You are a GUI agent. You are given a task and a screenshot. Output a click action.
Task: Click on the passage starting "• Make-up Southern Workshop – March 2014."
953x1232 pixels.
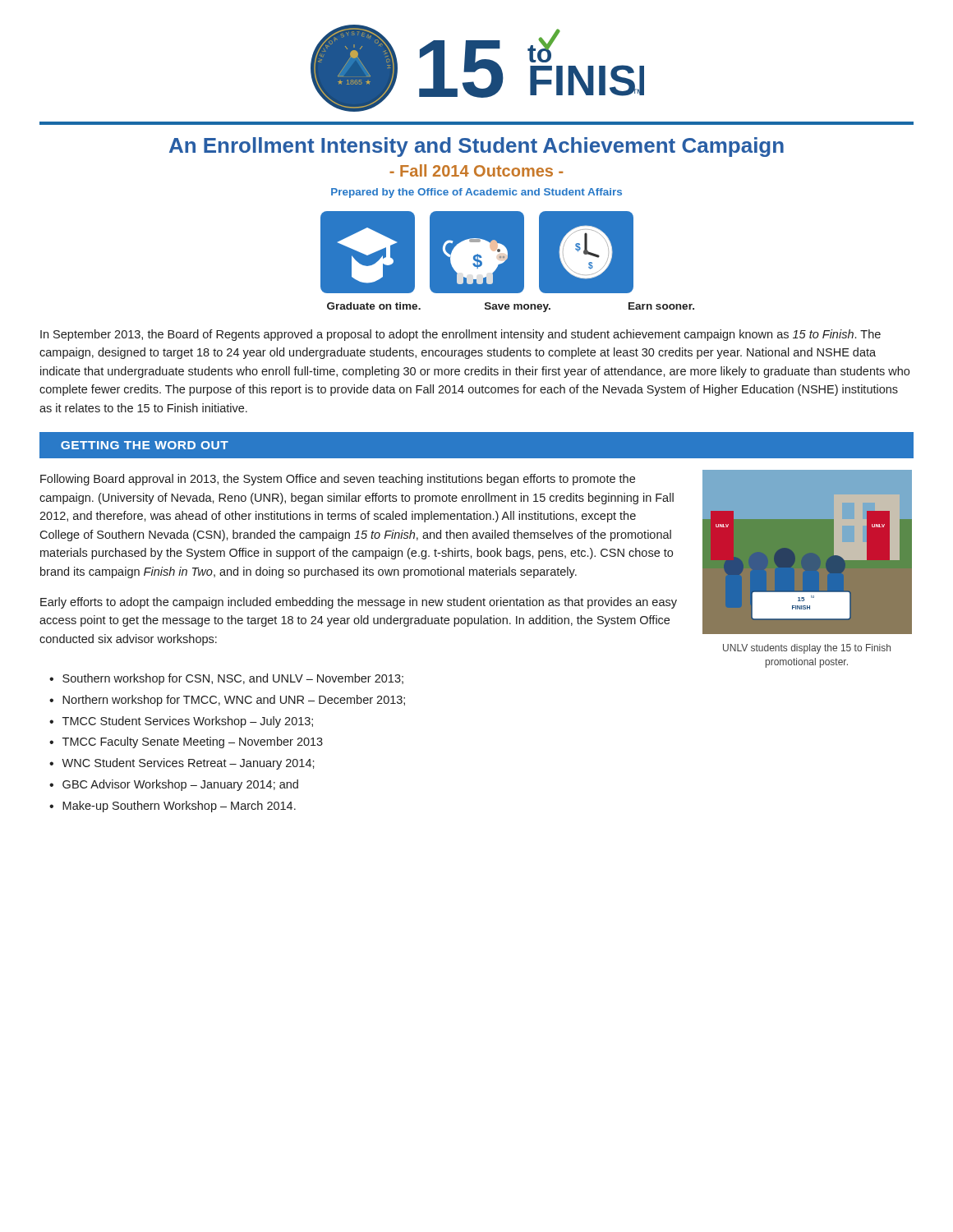(x=173, y=806)
